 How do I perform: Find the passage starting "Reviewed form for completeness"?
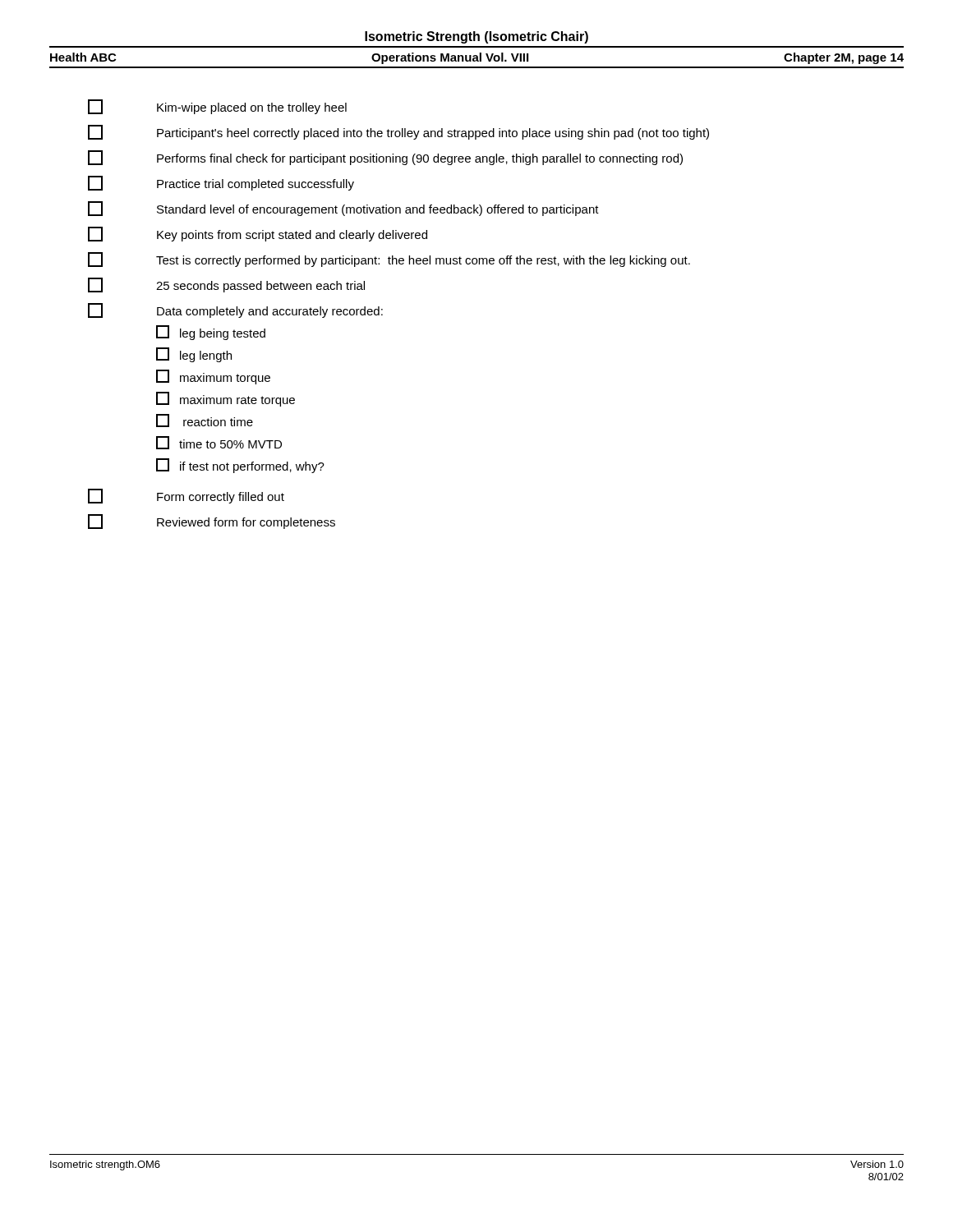[212, 522]
